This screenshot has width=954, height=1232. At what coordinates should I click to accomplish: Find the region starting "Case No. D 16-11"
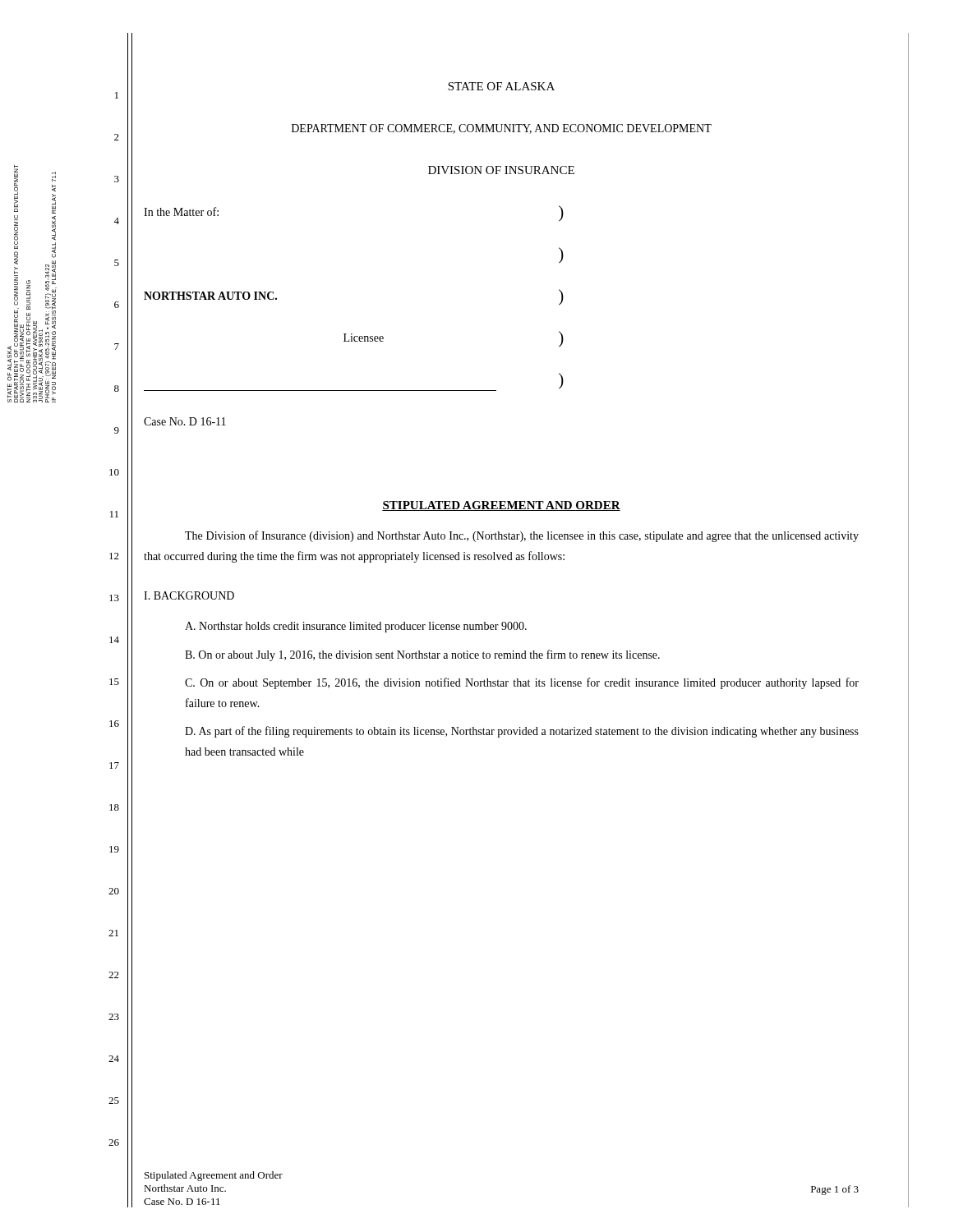coord(185,422)
